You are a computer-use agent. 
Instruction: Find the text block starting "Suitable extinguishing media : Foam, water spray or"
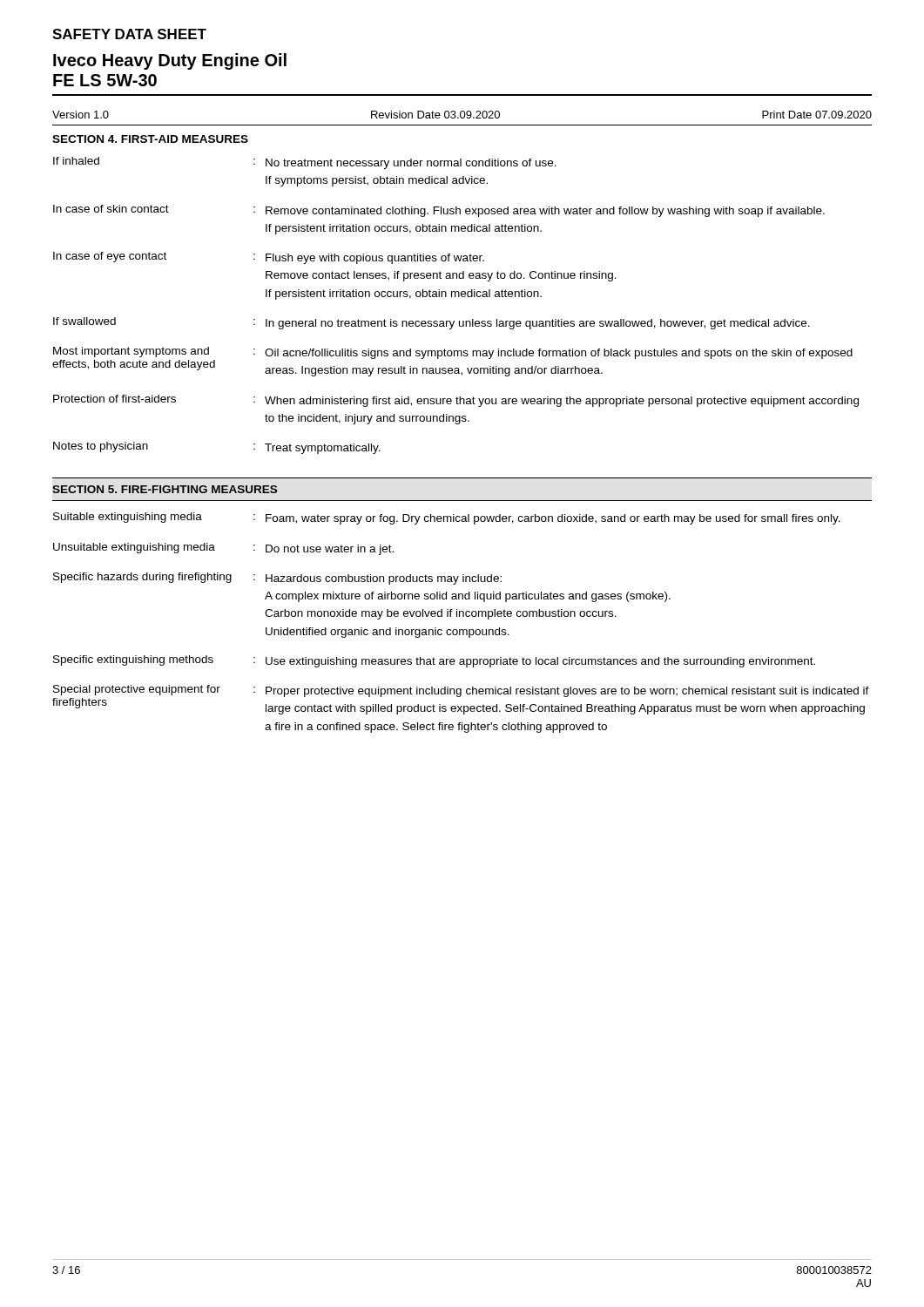click(x=462, y=519)
